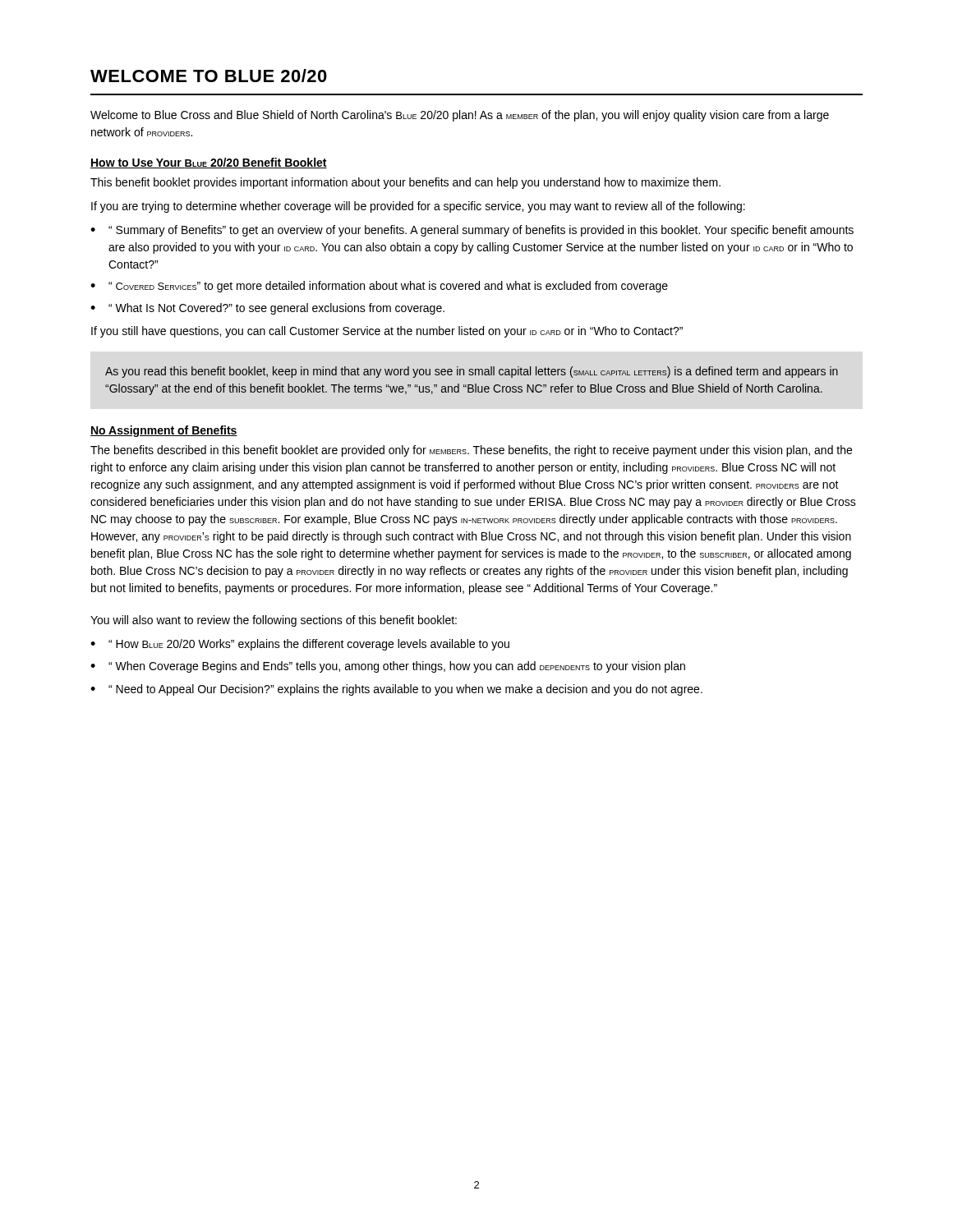The width and height of the screenshot is (953, 1232).
Task: Point to "No Assignment of Benefits"
Action: [164, 430]
